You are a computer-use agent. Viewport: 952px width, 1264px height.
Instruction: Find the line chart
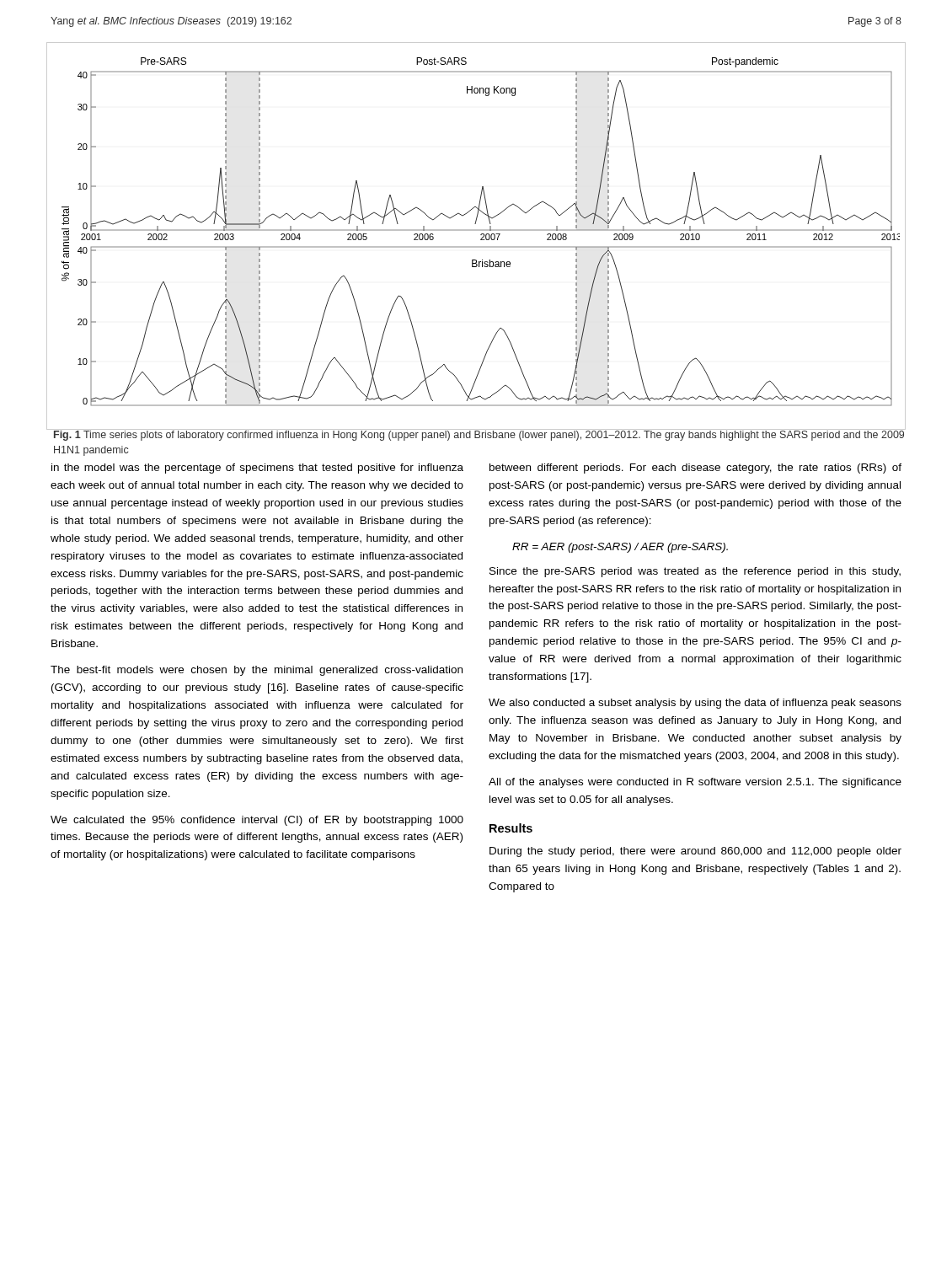(476, 236)
